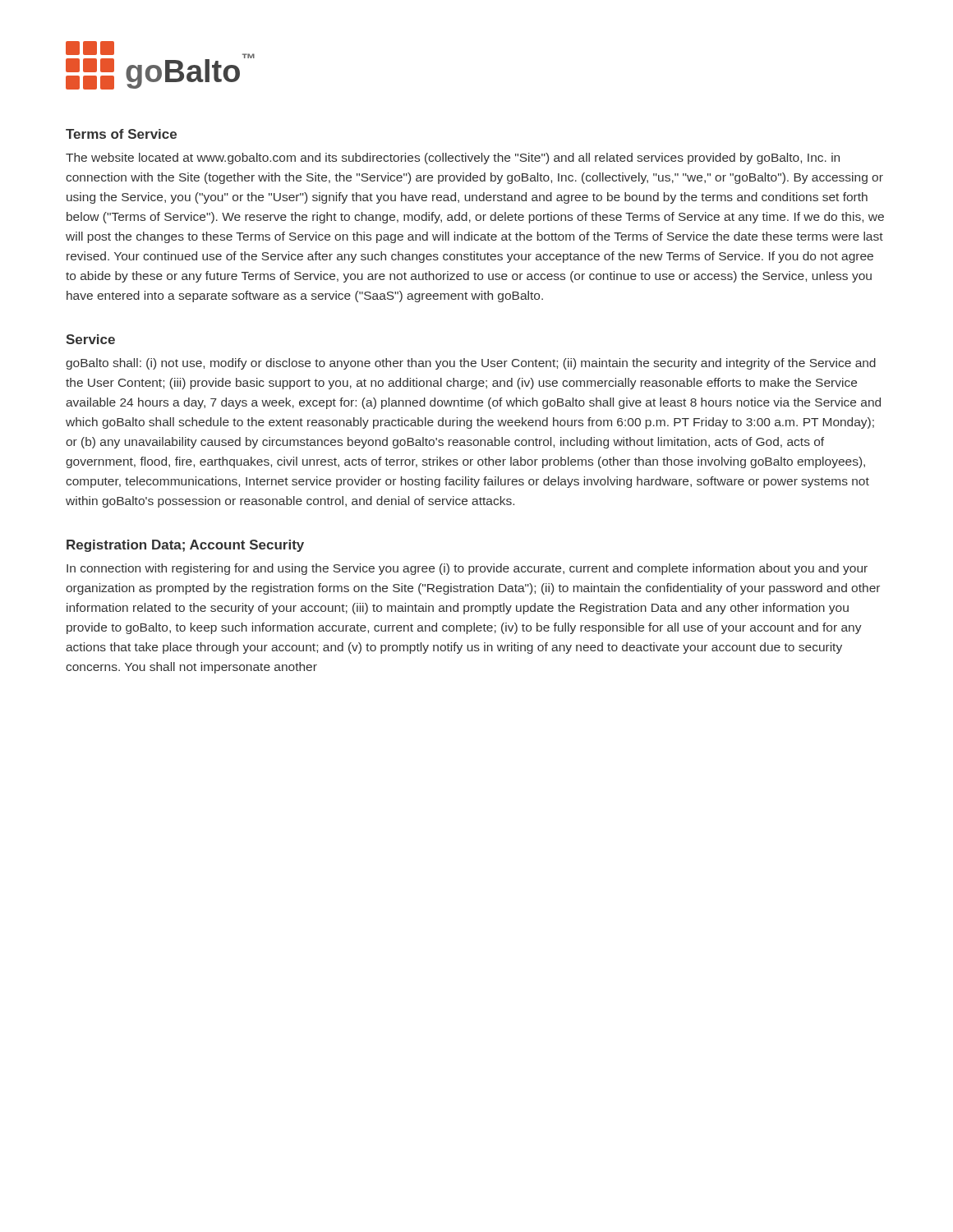Locate the text "Terms of Service"
953x1232 pixels.
[122, 134]
